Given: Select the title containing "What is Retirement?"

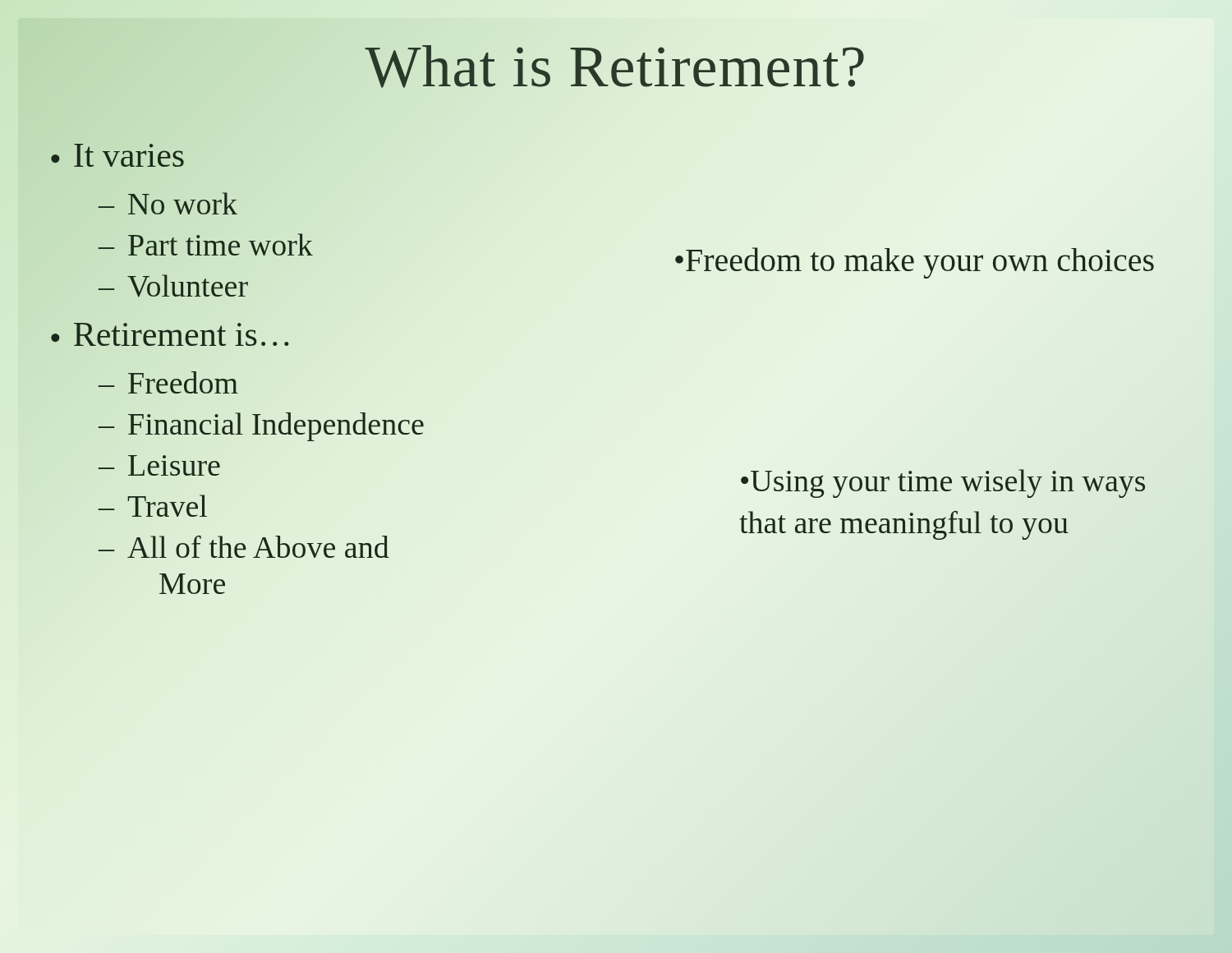Looking at the screenshot, I should 616,67.
